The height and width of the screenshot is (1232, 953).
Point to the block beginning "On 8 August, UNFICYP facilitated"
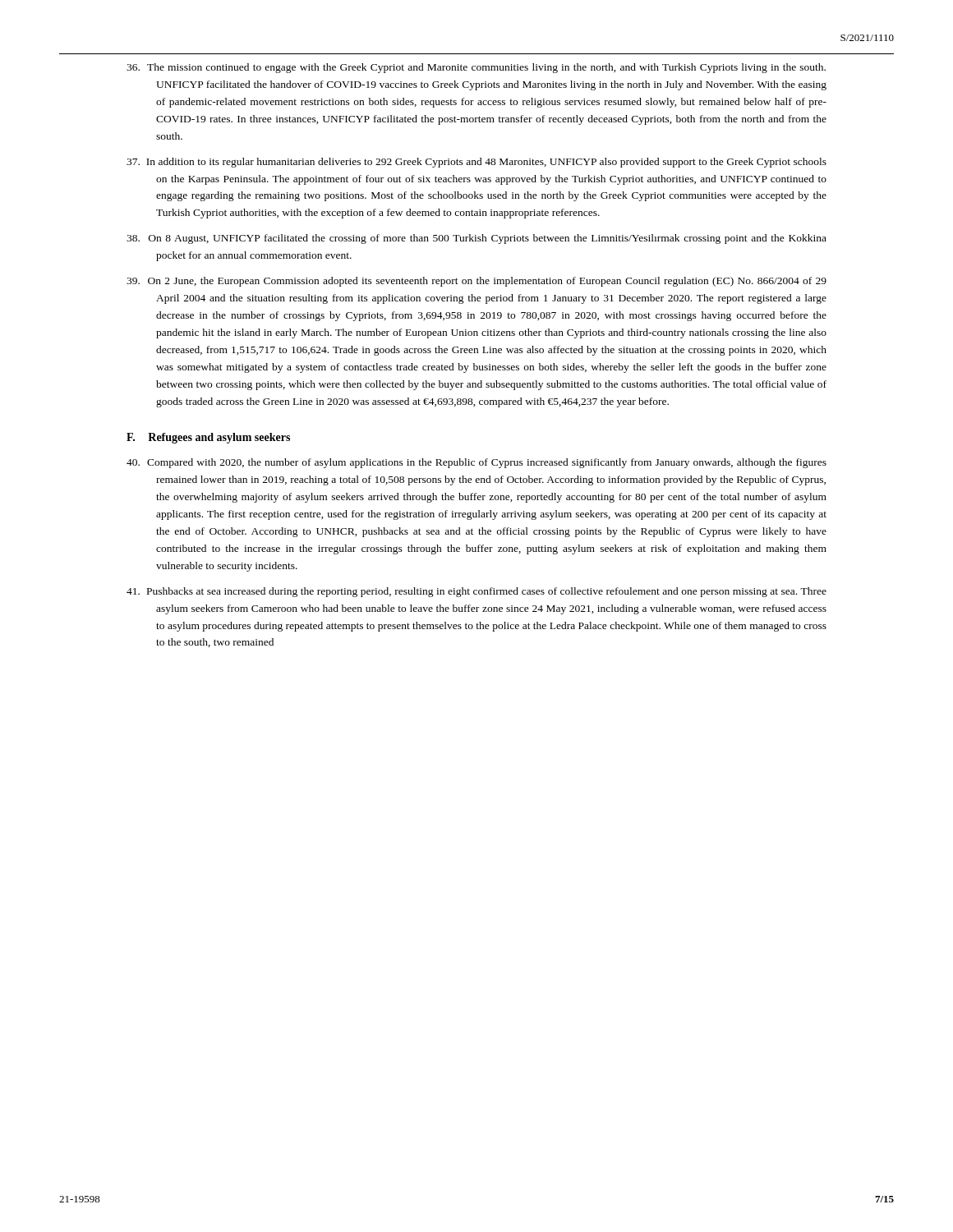[476, 247]
